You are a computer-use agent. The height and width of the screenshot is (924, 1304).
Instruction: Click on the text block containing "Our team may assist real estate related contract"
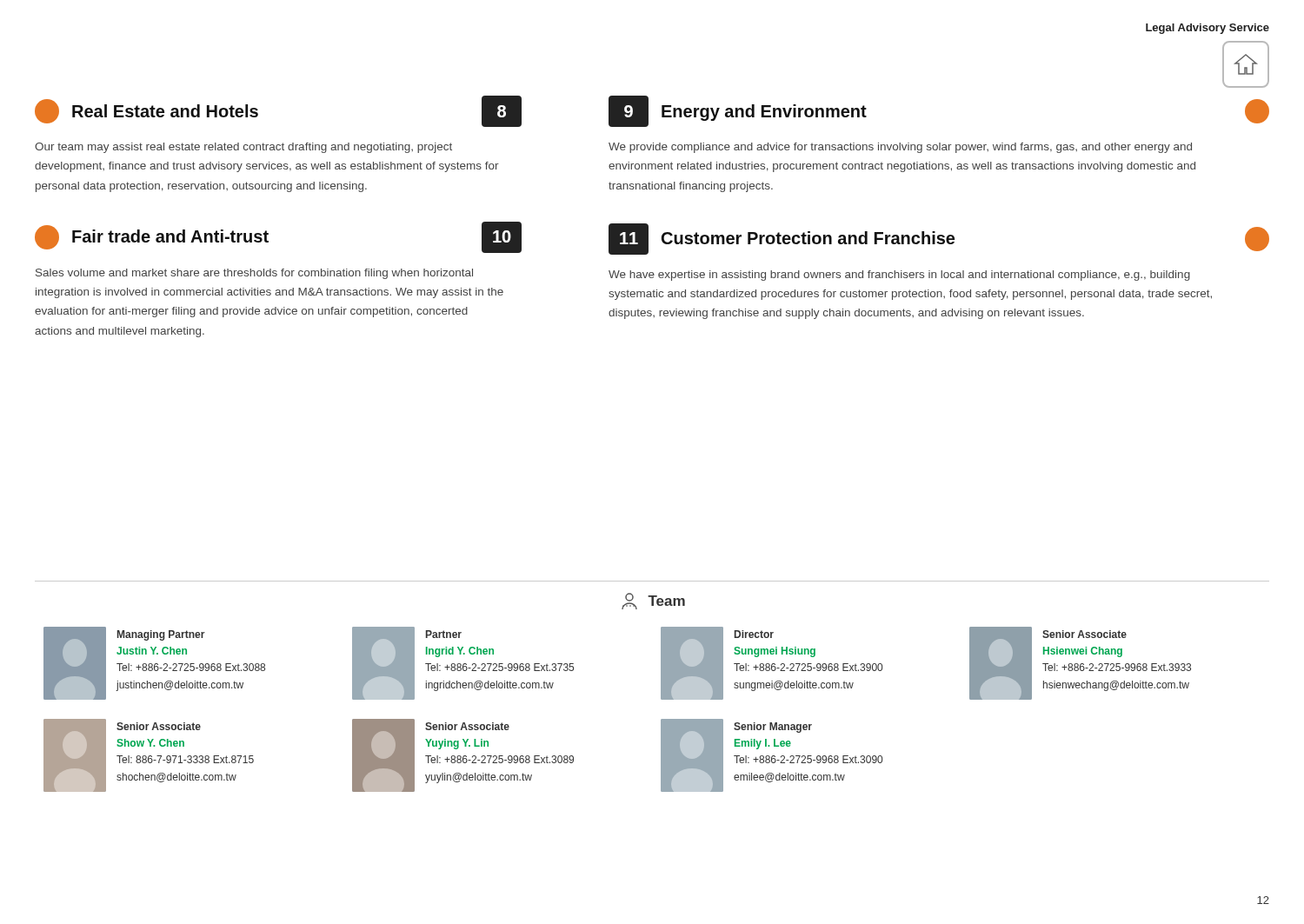click(x=267, y=166)
